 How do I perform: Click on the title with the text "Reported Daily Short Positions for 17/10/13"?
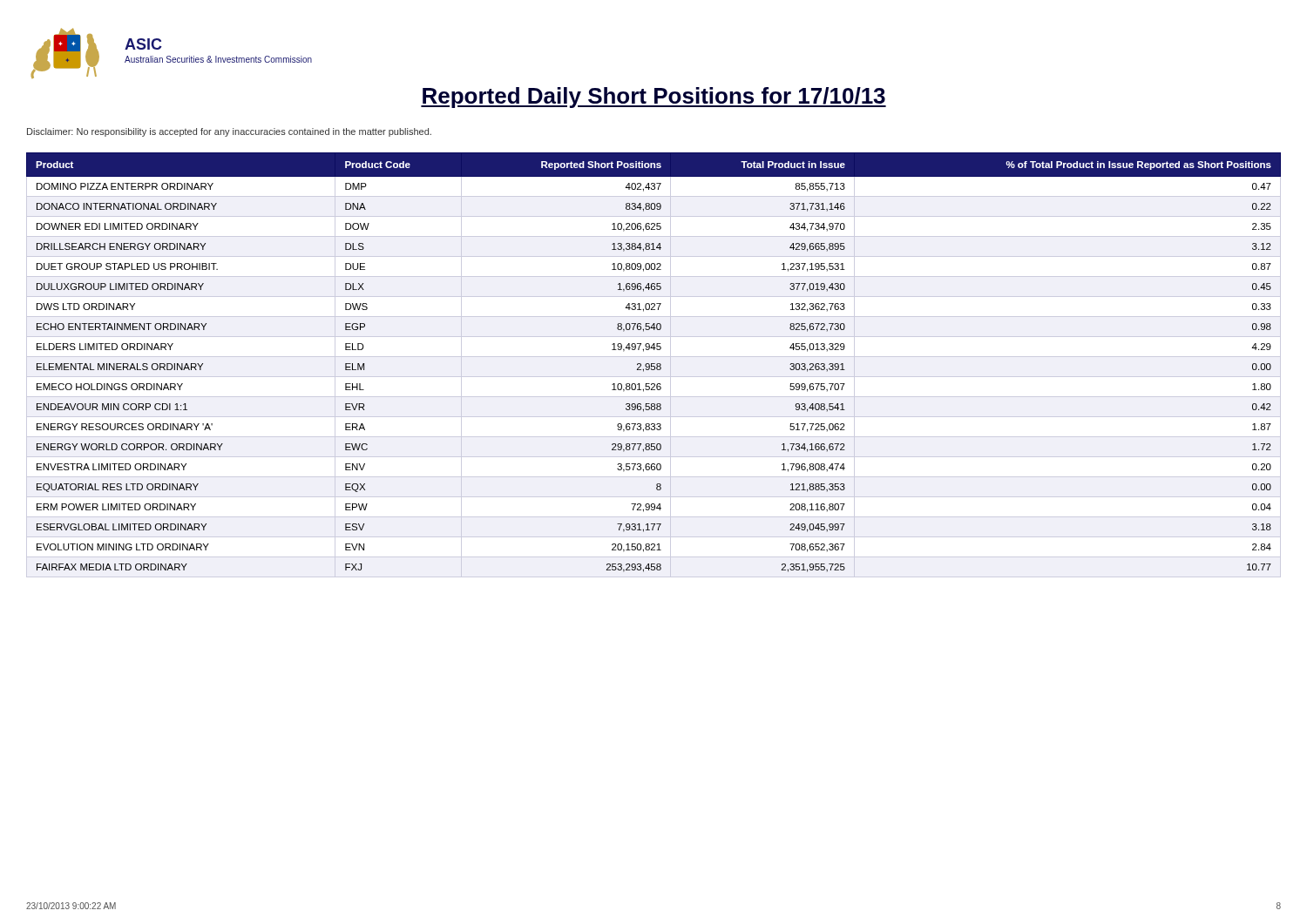point(654,96)
